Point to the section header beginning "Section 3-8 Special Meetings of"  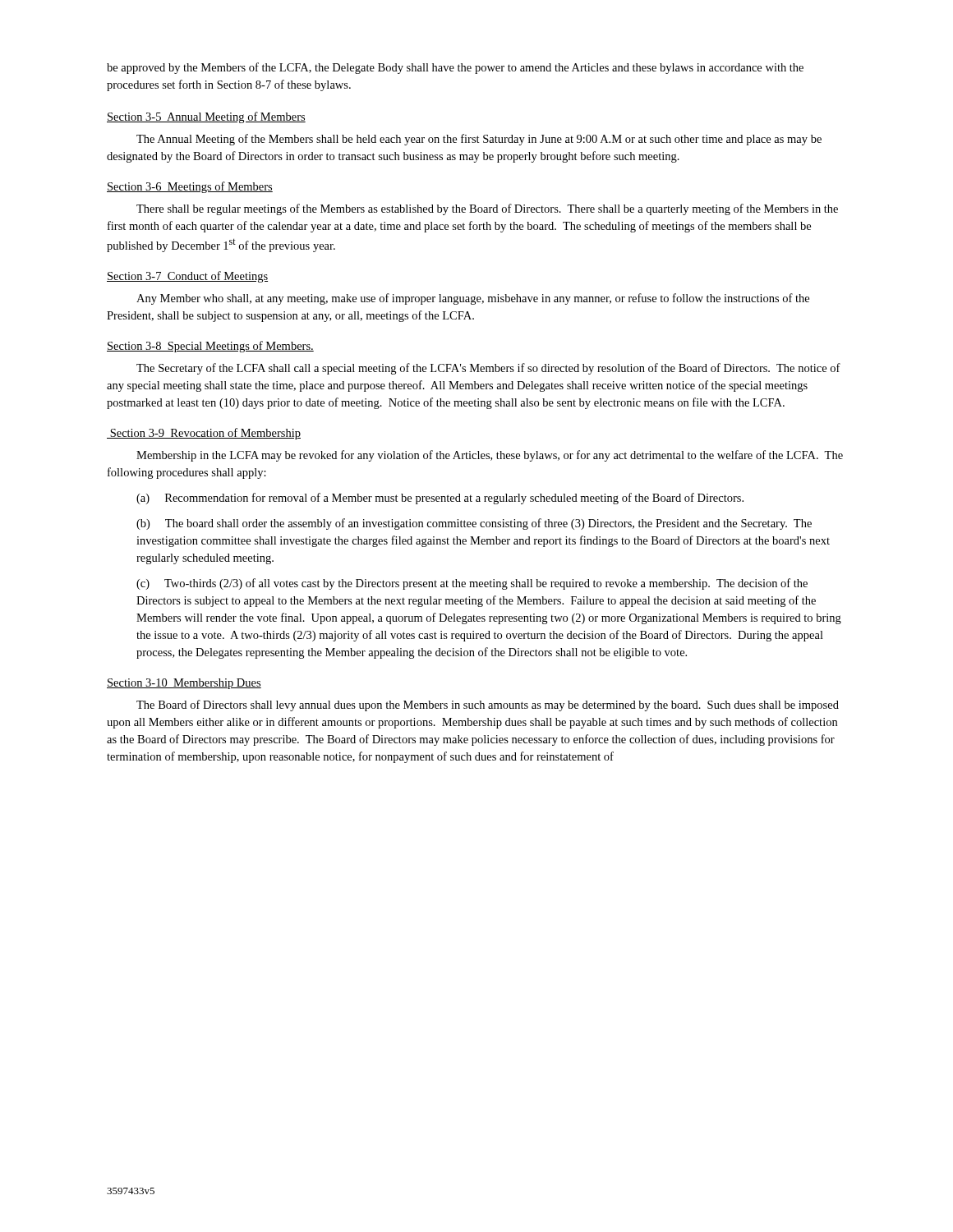210,346
